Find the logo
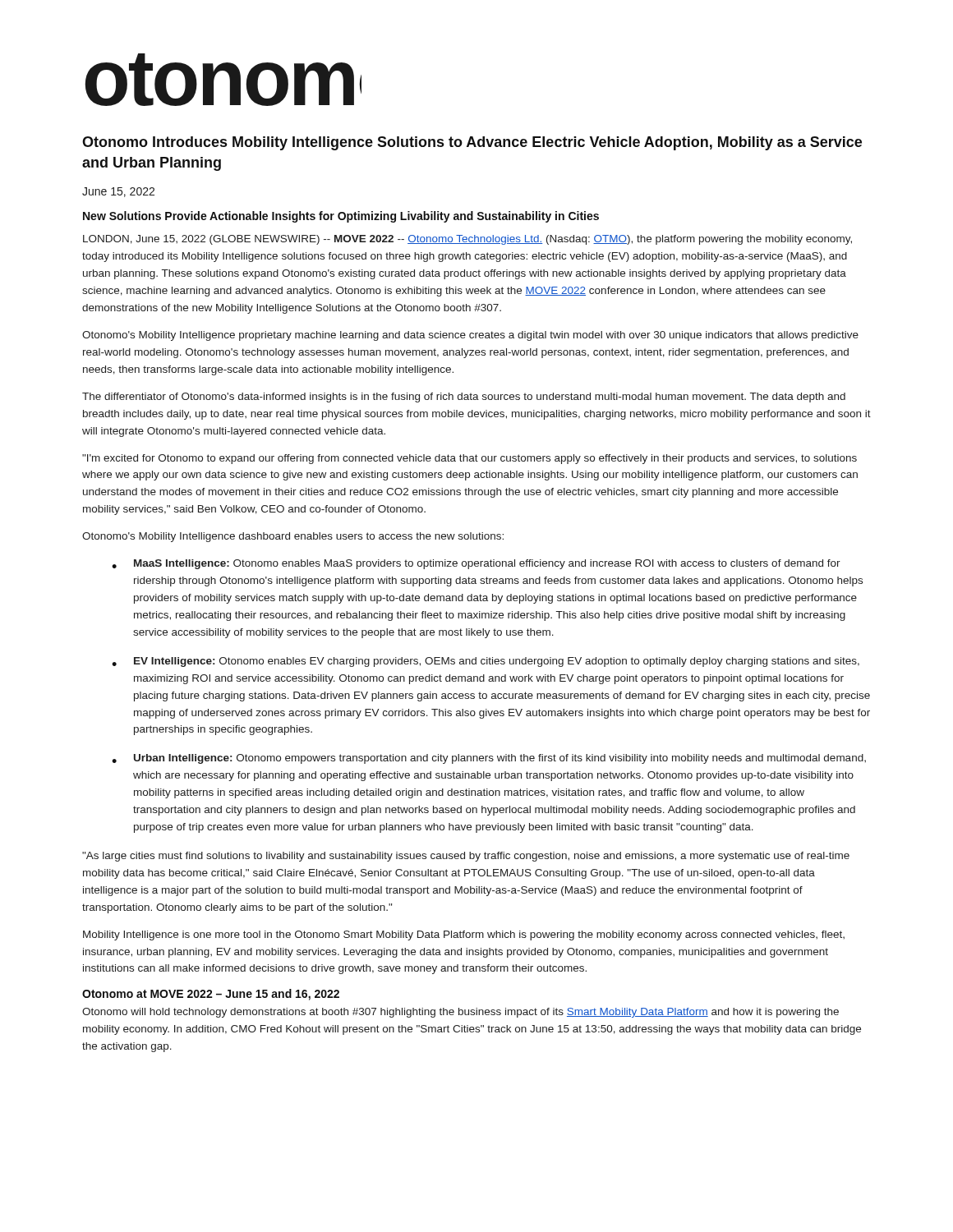The width and height of the screenshot is (953, 1232). pos(476,75)
